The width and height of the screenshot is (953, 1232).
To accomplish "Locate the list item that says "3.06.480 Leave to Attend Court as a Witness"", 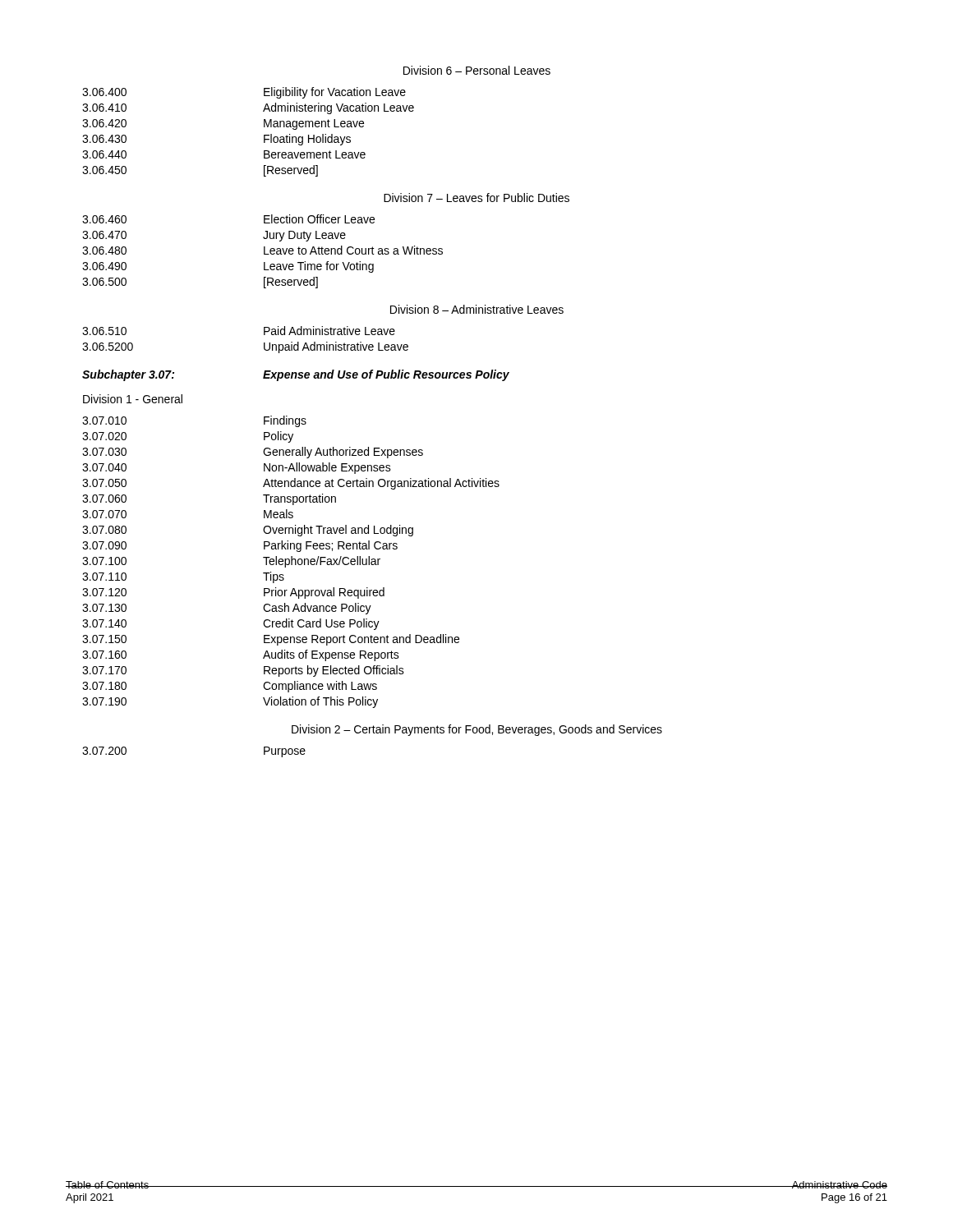I will 262,250.
